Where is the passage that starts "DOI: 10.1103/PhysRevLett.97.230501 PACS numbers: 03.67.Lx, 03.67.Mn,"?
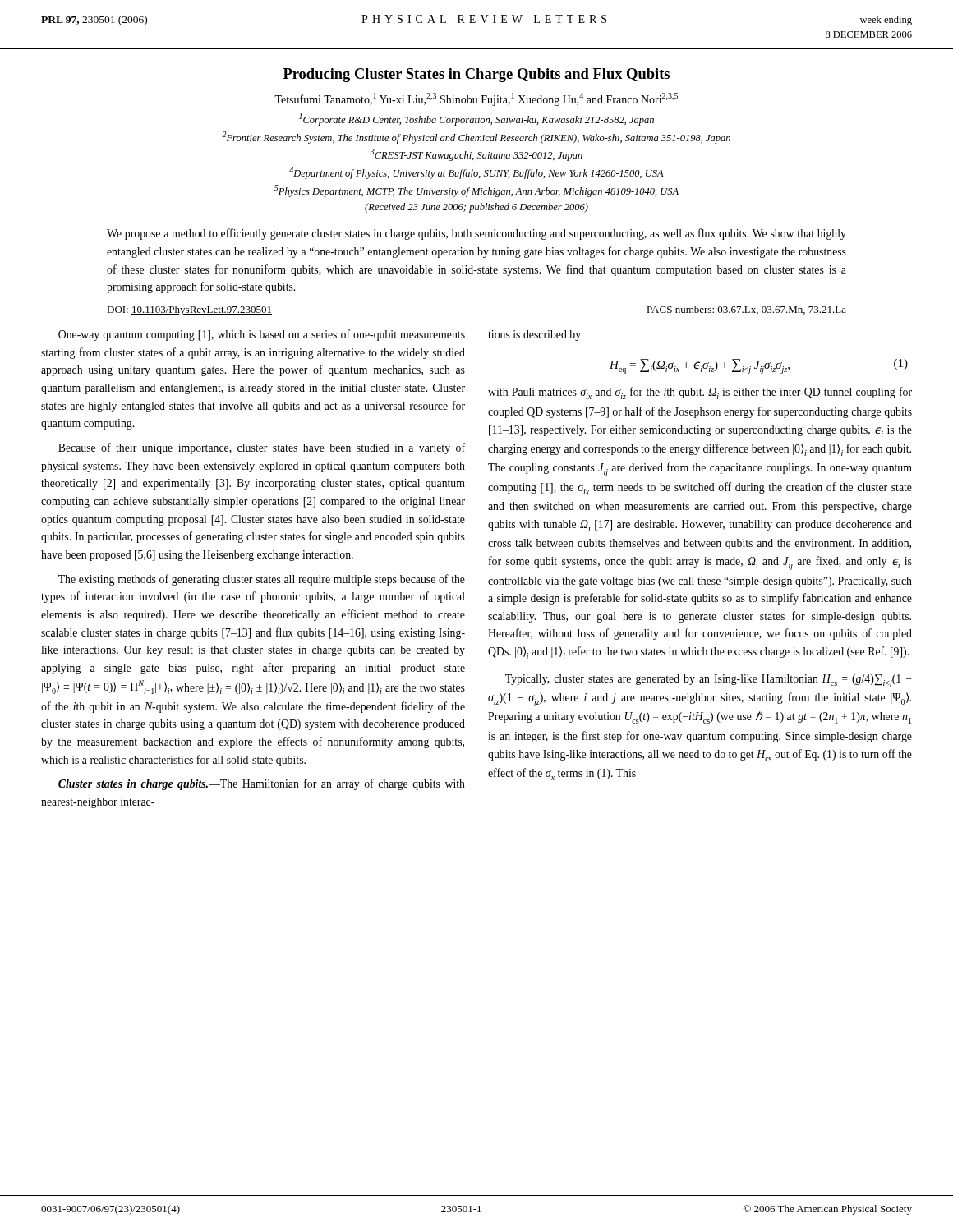 [x=201, y=310]
